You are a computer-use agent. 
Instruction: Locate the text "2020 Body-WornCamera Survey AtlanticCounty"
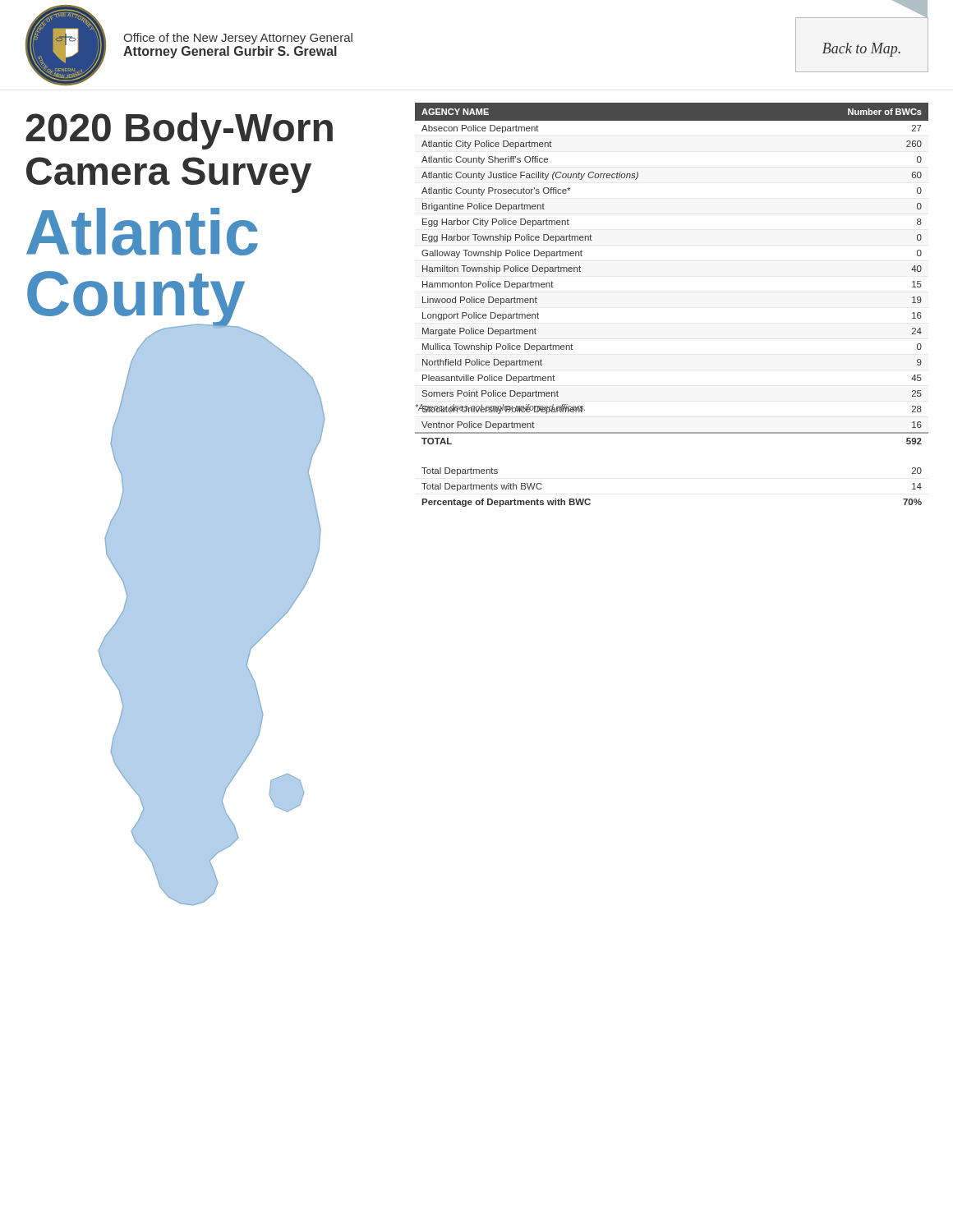click(x=218, y=215)
